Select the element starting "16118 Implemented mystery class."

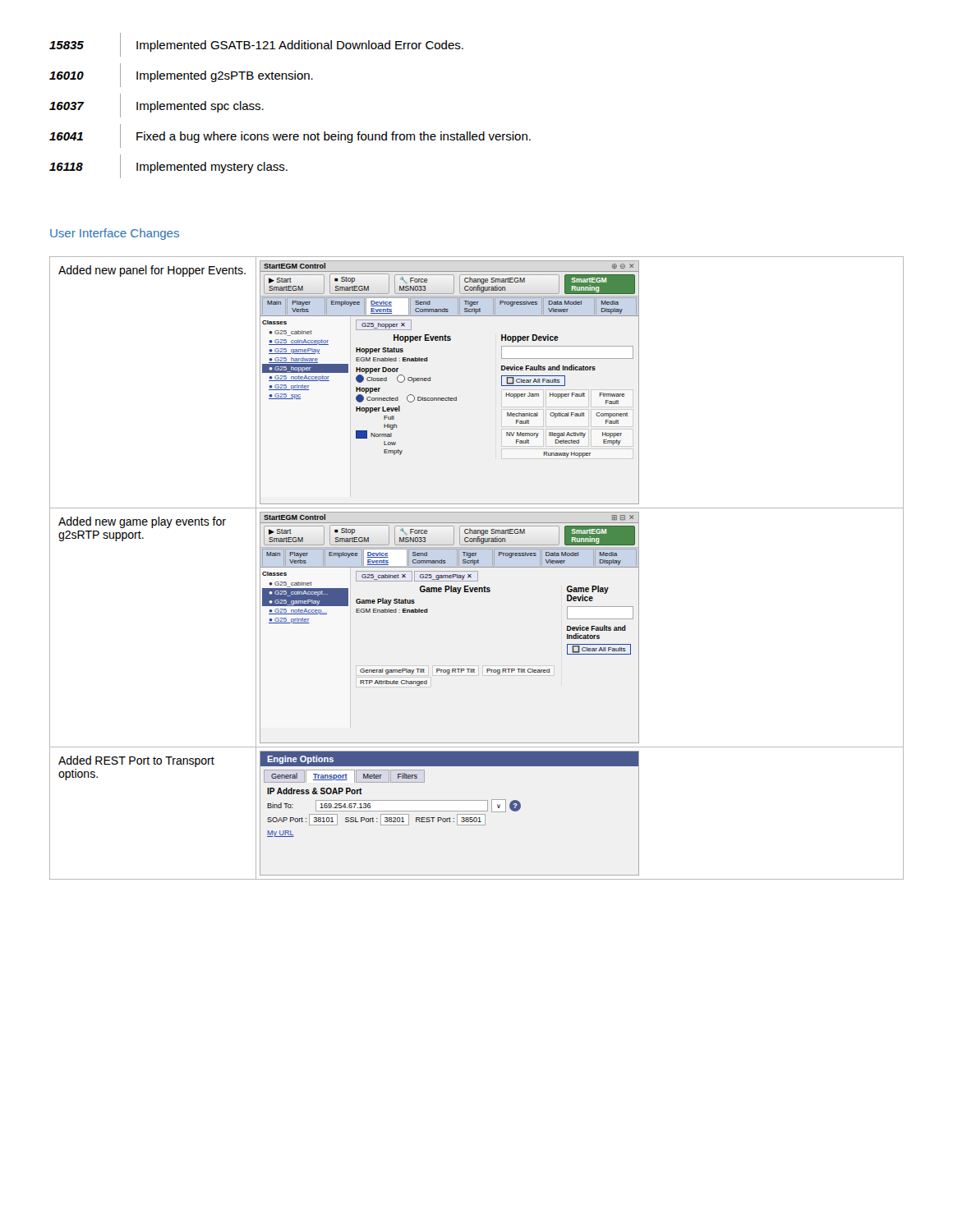tap(174, 166)
